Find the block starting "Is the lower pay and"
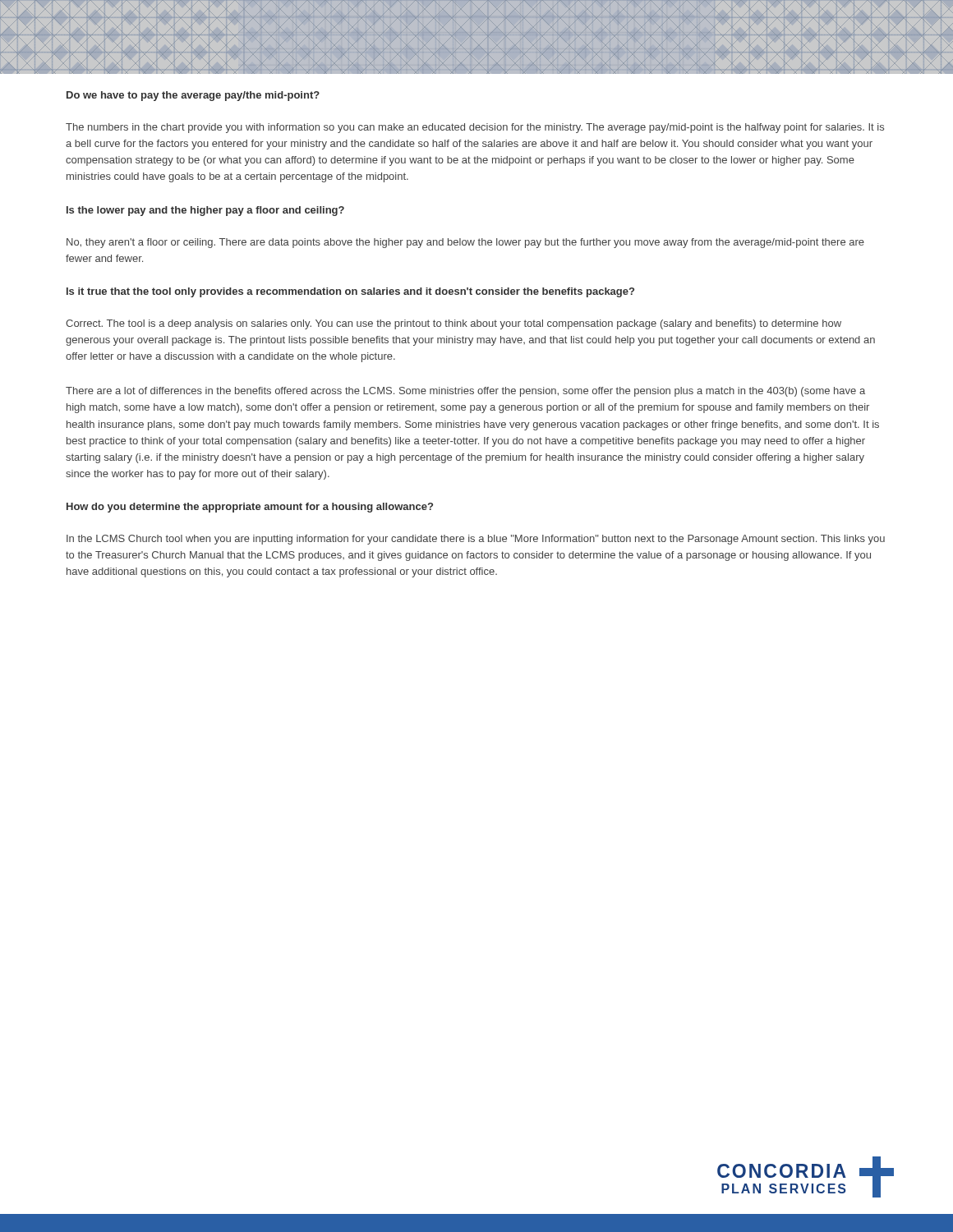This screenshot has width=953, height=1232. tap(205, 211)
